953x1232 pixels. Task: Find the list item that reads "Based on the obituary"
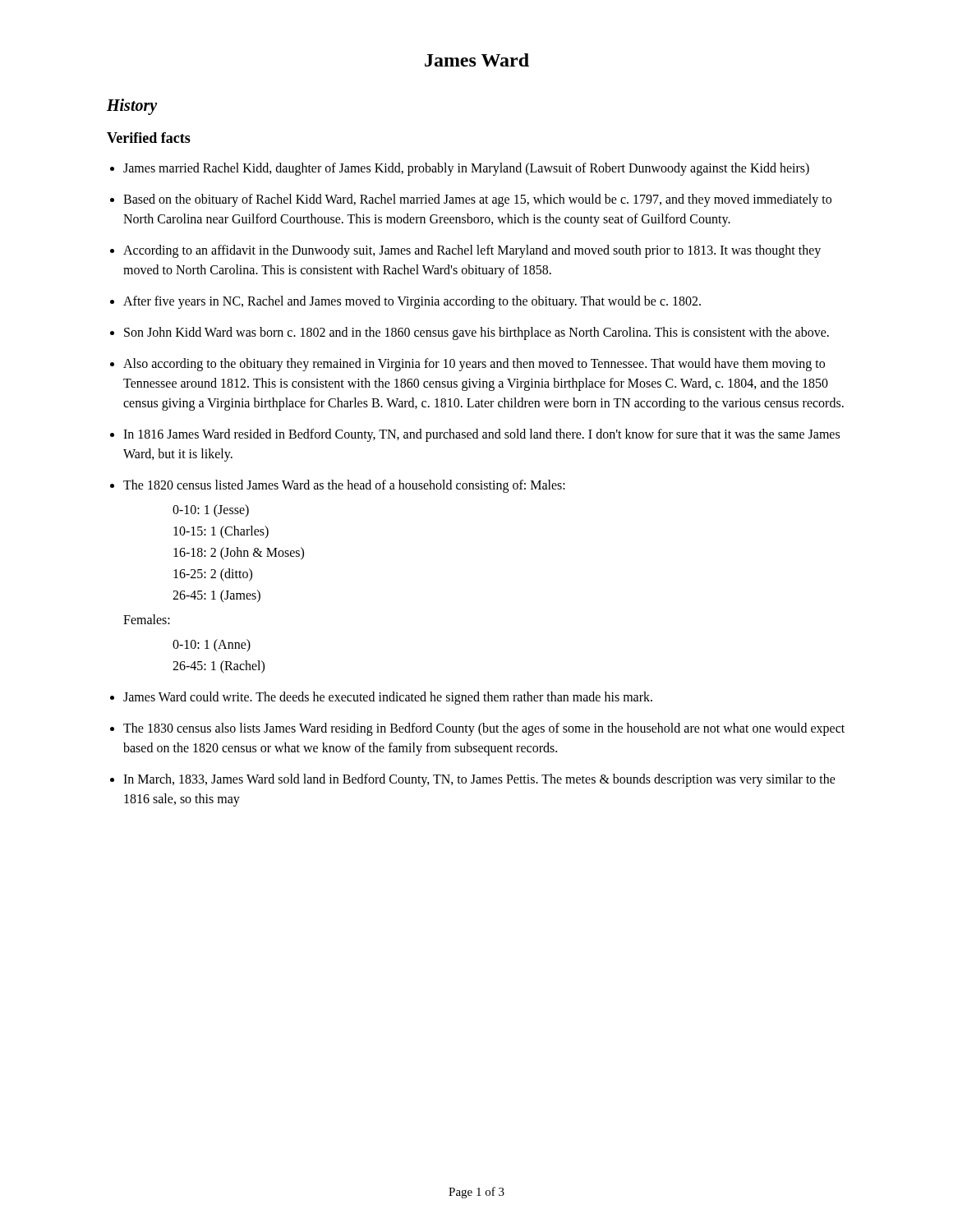click(x=478, y=209)
